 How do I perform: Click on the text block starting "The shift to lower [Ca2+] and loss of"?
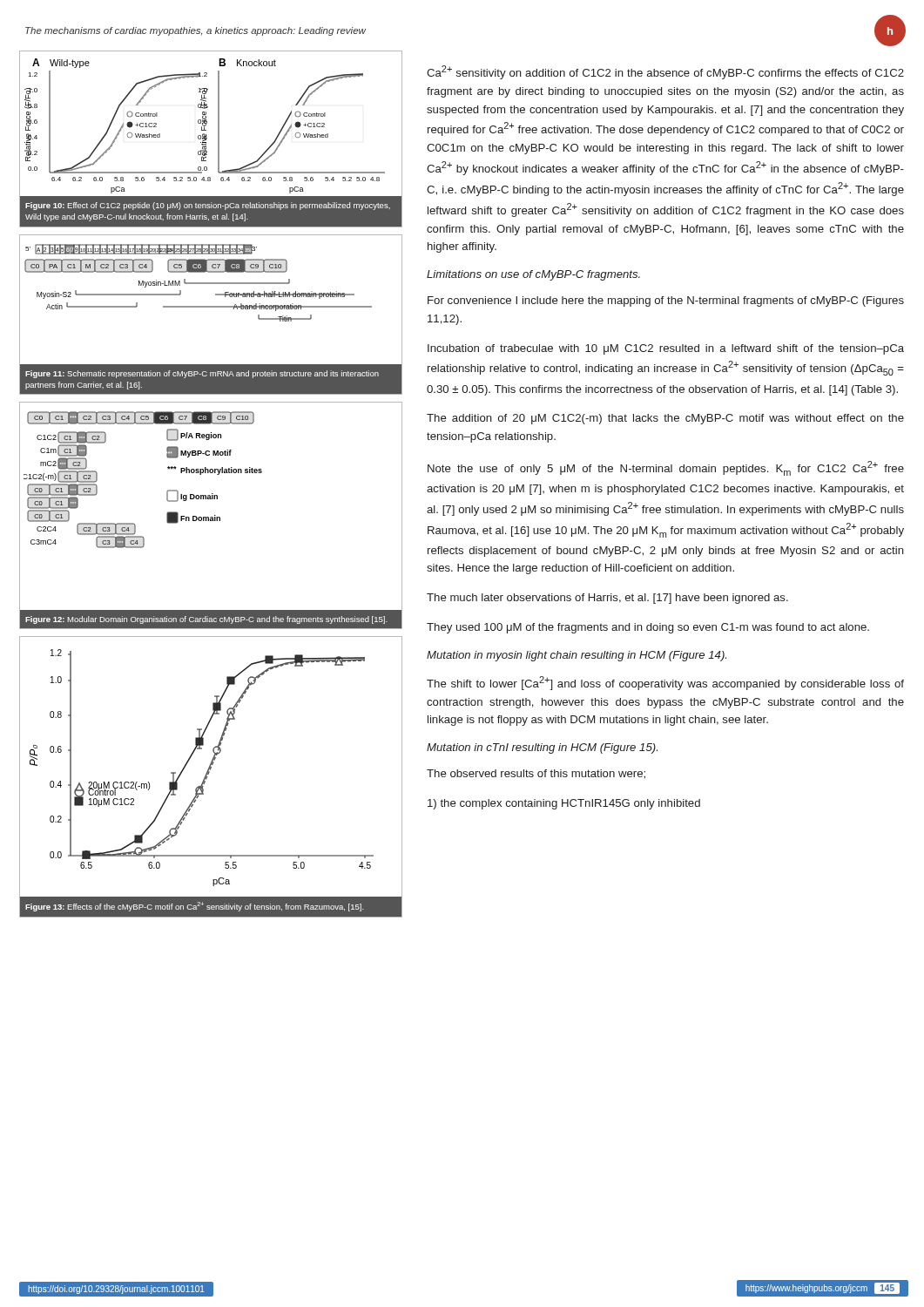[665, 701]
